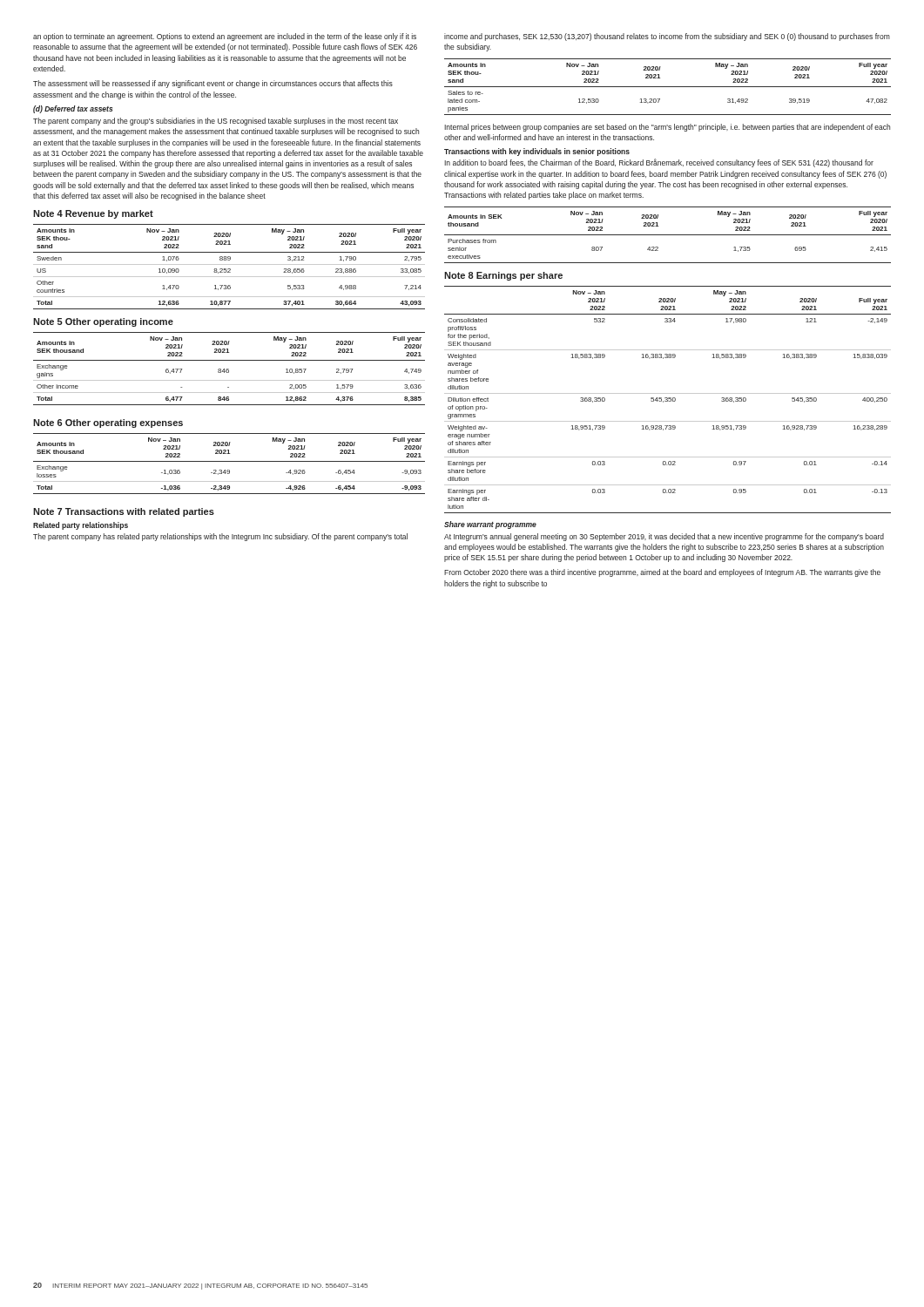The image size is (924, 1307).
Task: Click on the table containing "Sales to re-"
Action: click(x=668, y=86)
